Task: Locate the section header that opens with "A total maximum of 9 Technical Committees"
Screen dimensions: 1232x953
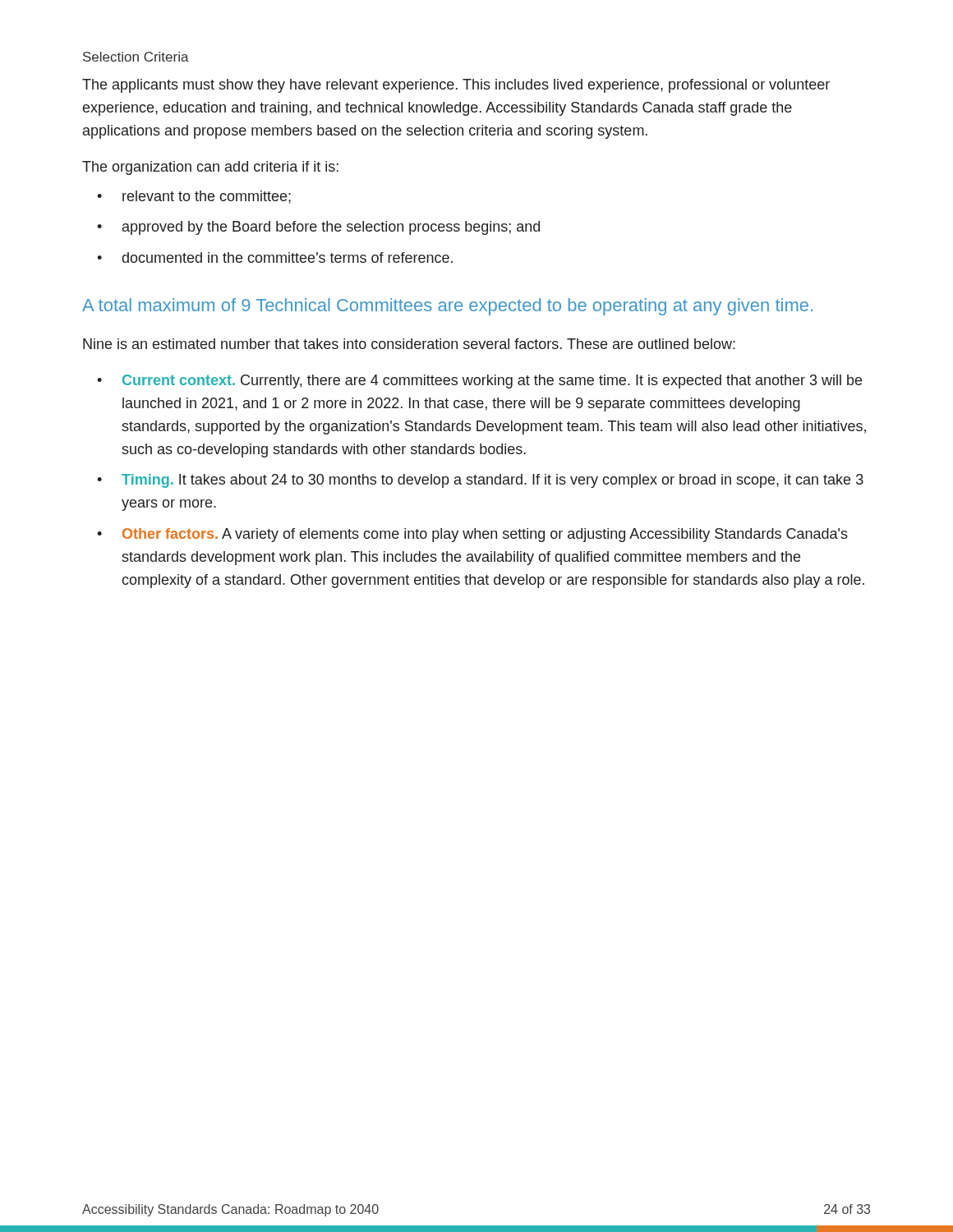Action: pyautogui.click(x=448, y=305)
